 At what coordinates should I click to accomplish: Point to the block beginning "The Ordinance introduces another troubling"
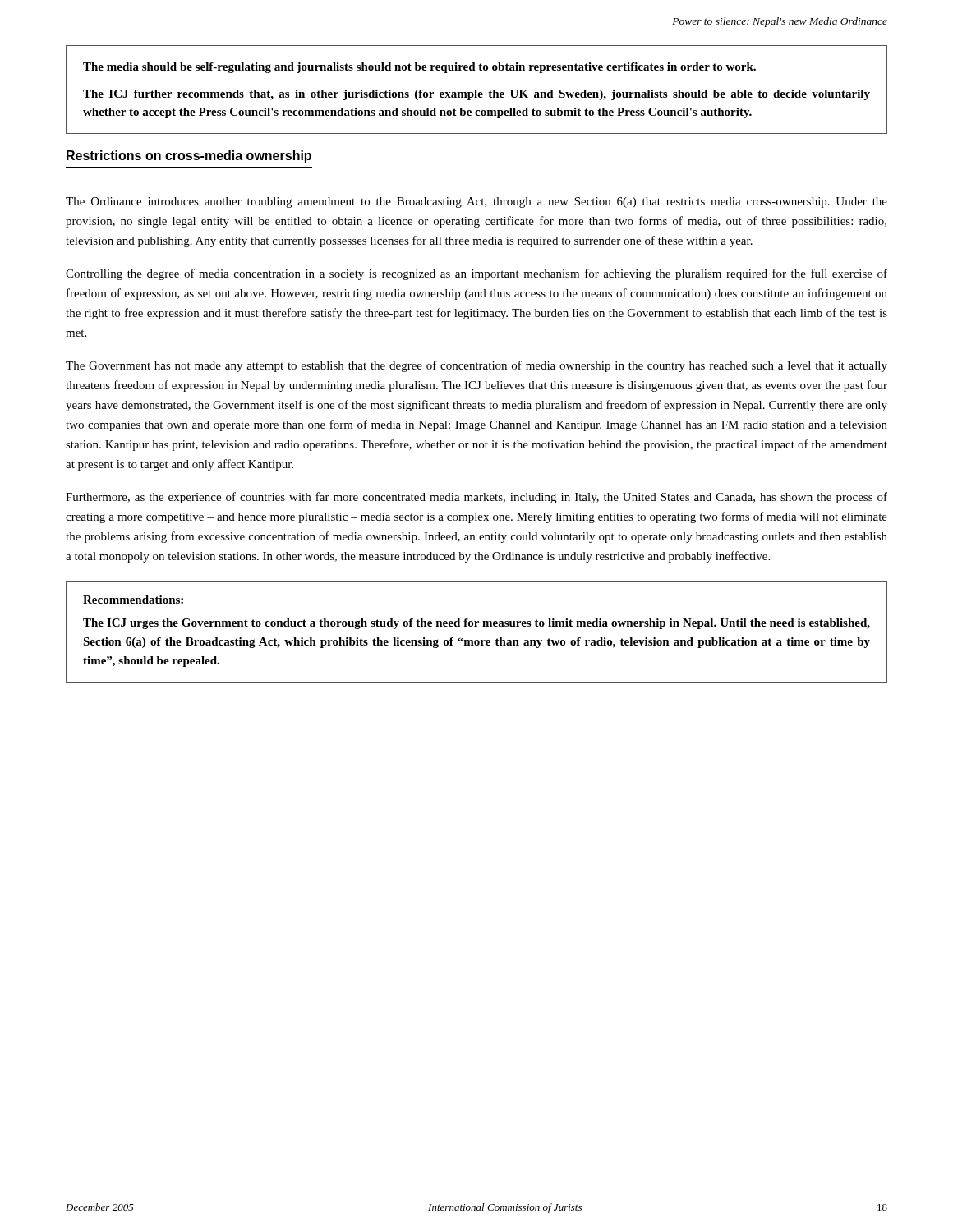click(476, 221)
